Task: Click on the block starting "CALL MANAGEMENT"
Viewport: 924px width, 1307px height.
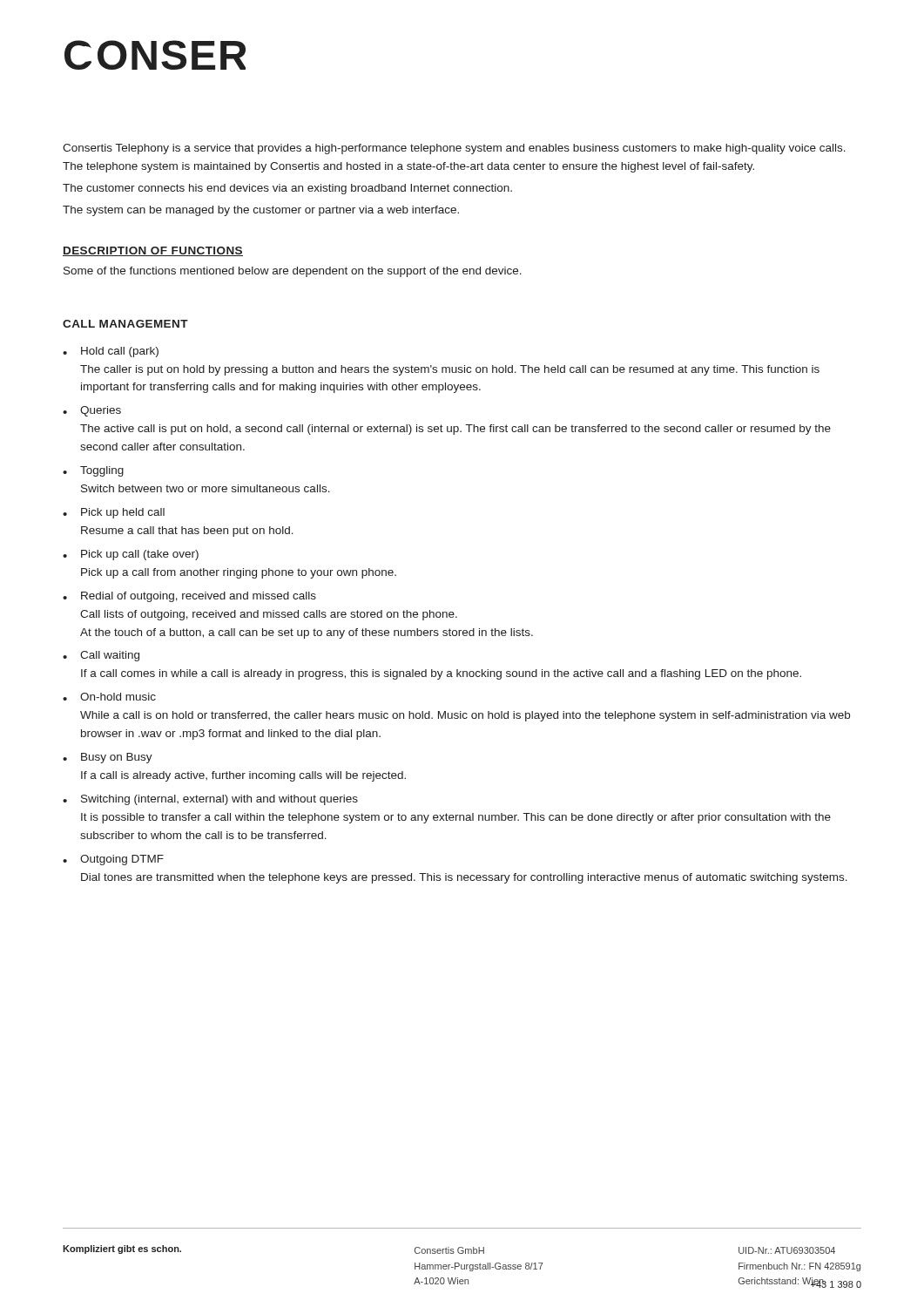Action: pyautogui.click(x=125, y=323)
